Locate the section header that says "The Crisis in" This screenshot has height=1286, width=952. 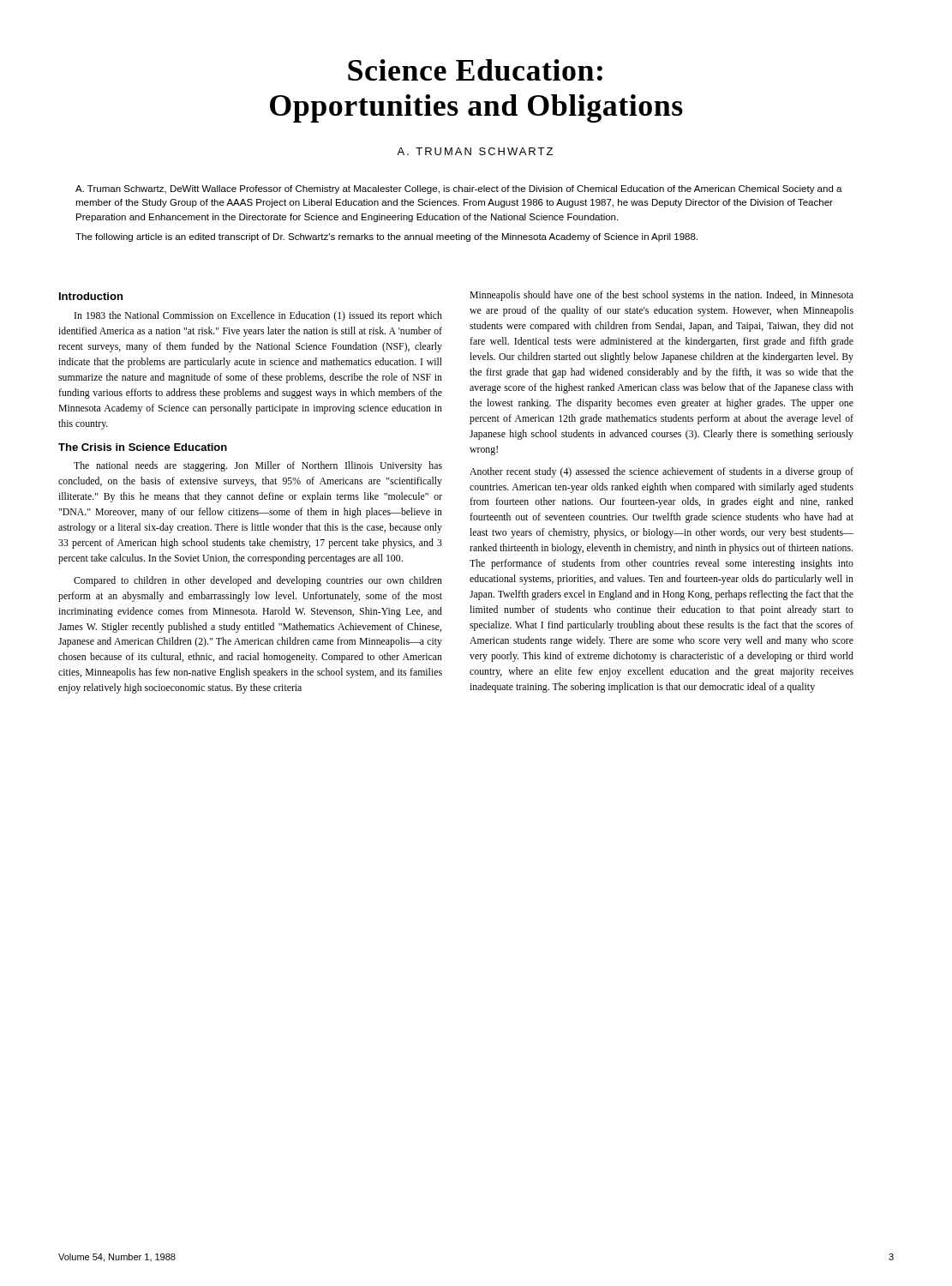(143, 447)
